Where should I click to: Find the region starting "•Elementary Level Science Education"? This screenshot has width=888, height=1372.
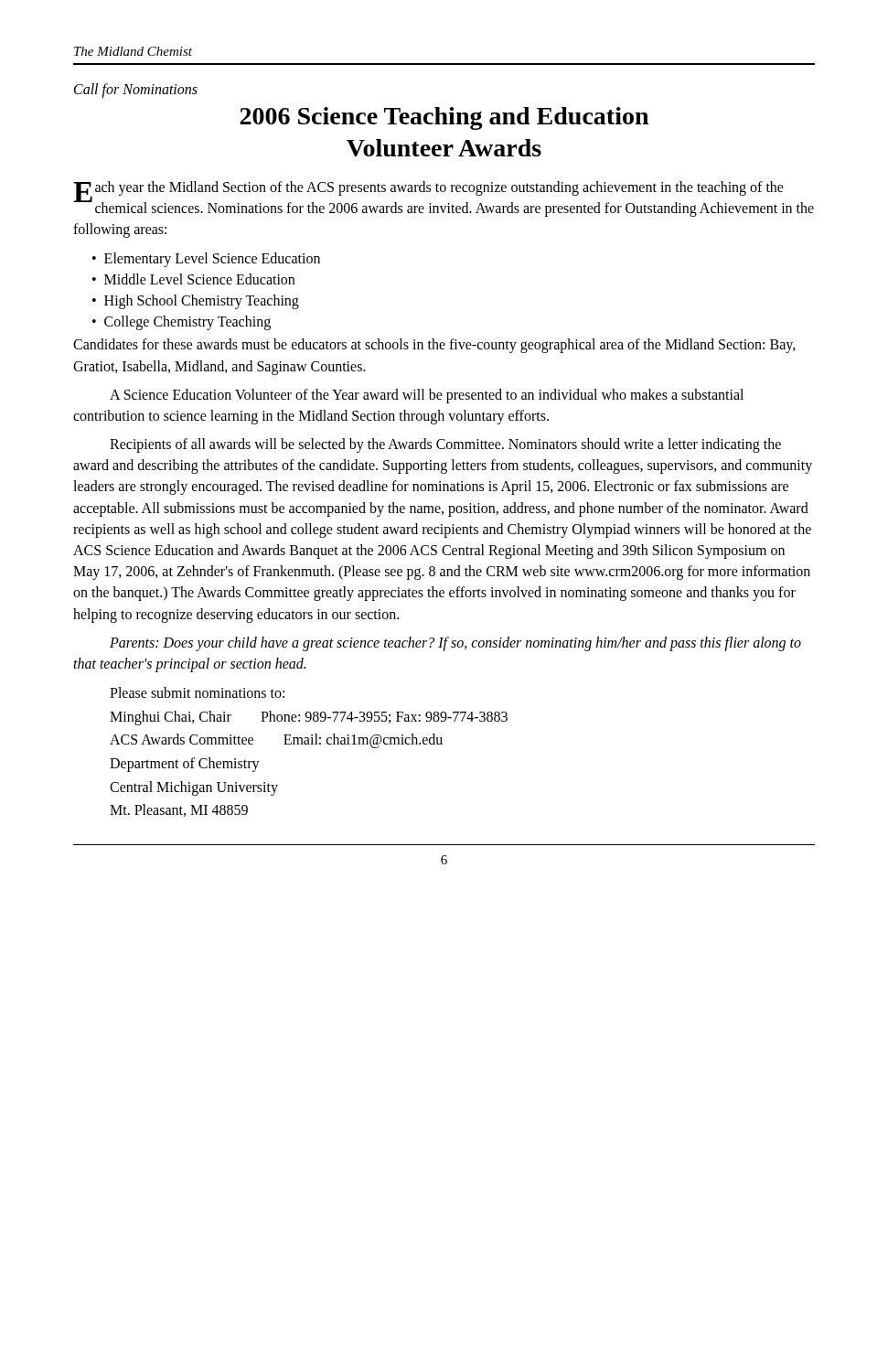pyautogui.click(x=206, y=258)
